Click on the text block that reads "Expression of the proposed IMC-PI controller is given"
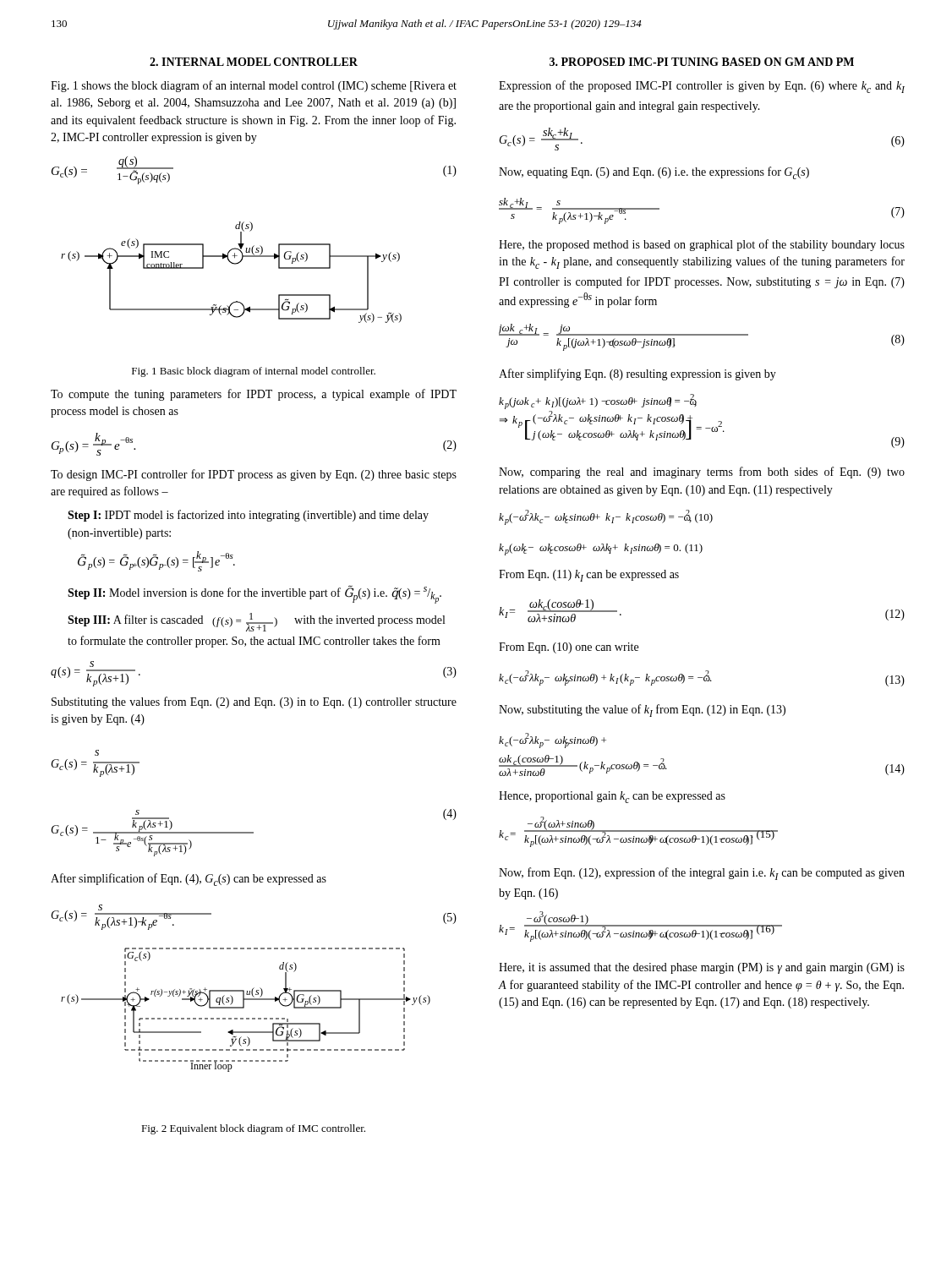Viewport: 952px width, 1268px height. coord(702,96)
